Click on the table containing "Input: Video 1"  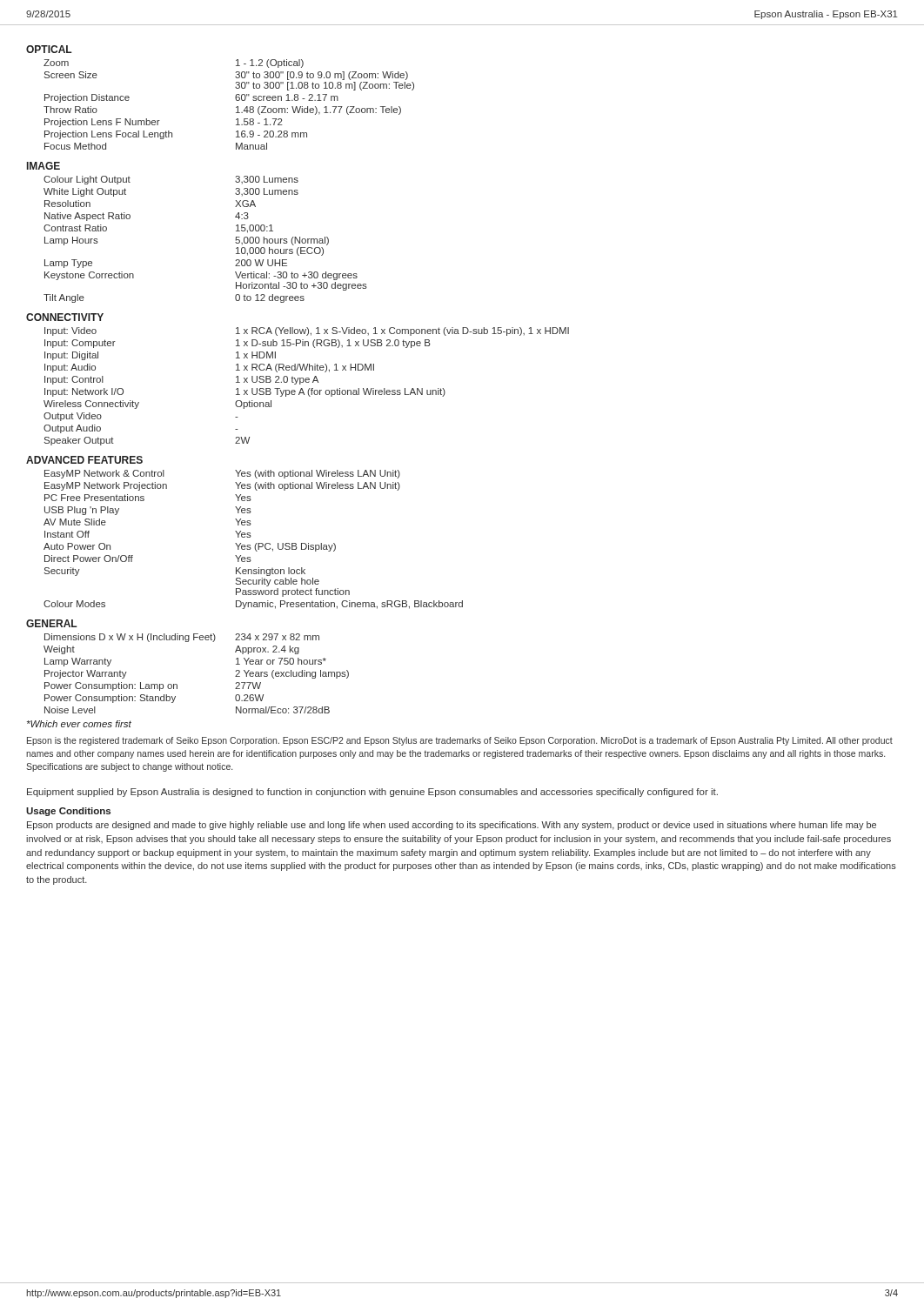click(x=462, y=385)
